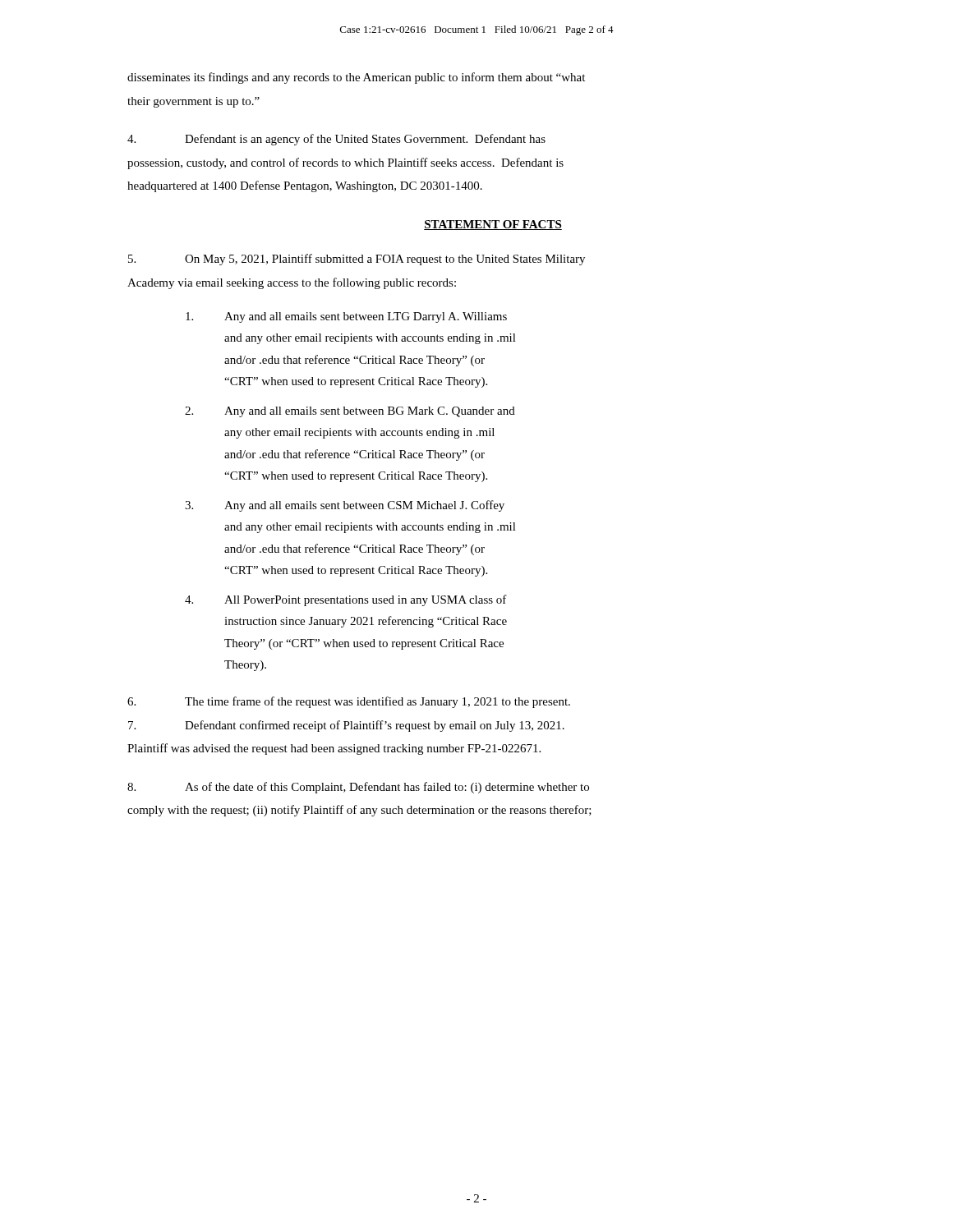This screenshot has height=1232, width=953.
Task: Select the passage starting "headquartered at 1400 Defense Pentagon,"
Action: click(x=305, y=186)
